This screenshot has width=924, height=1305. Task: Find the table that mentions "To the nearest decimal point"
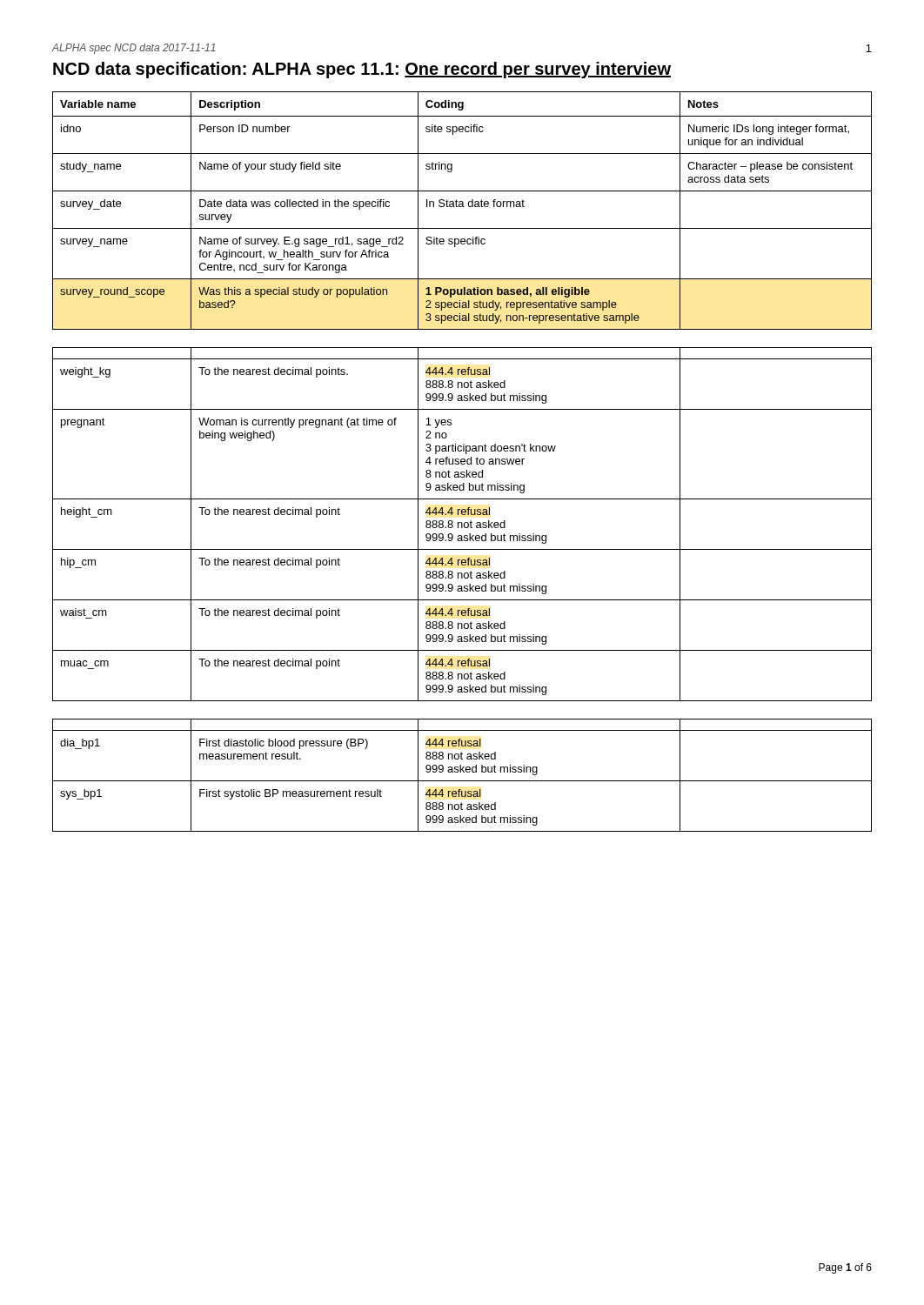point(462,524)
